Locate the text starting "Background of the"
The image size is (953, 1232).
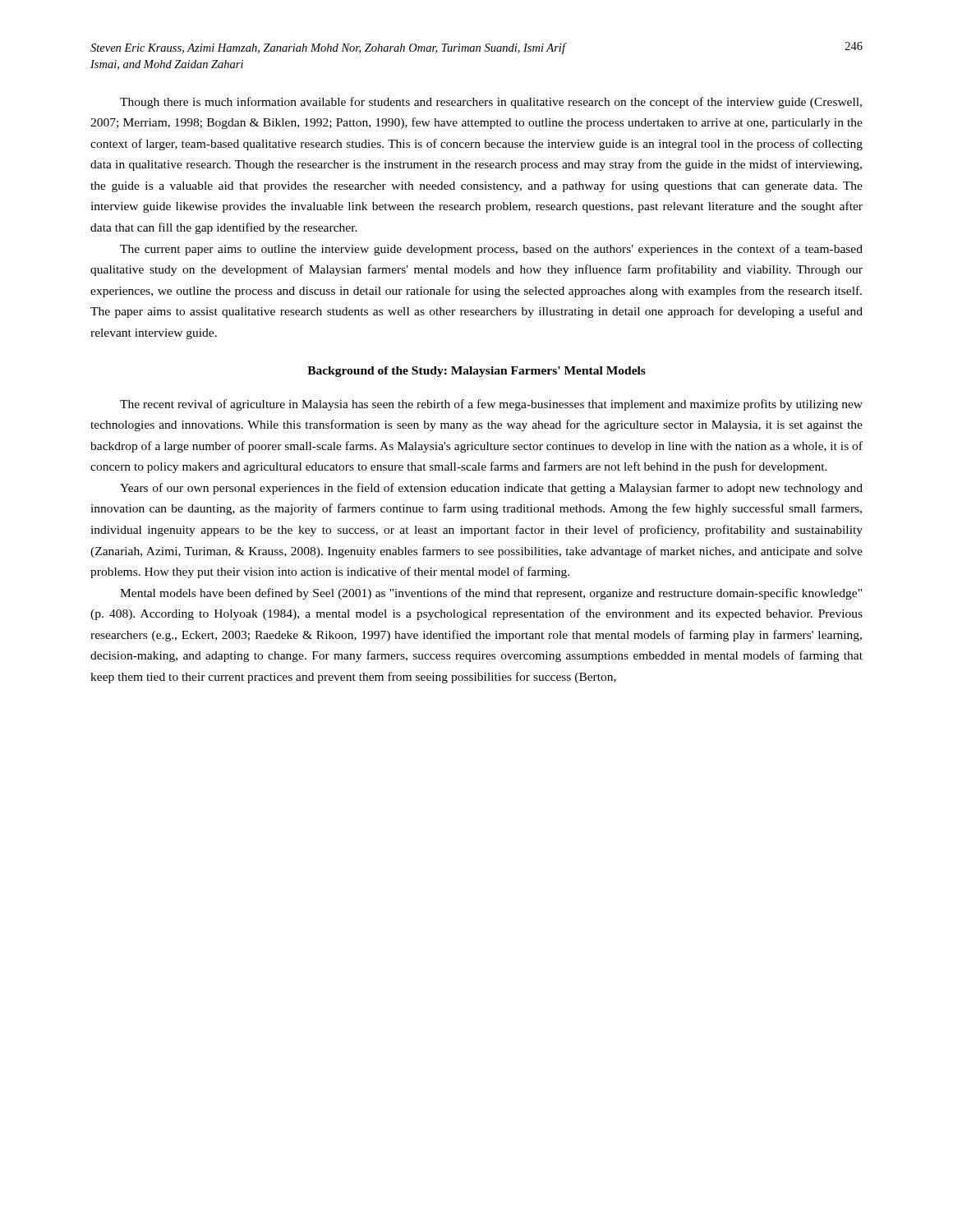(x=476, y=370)
